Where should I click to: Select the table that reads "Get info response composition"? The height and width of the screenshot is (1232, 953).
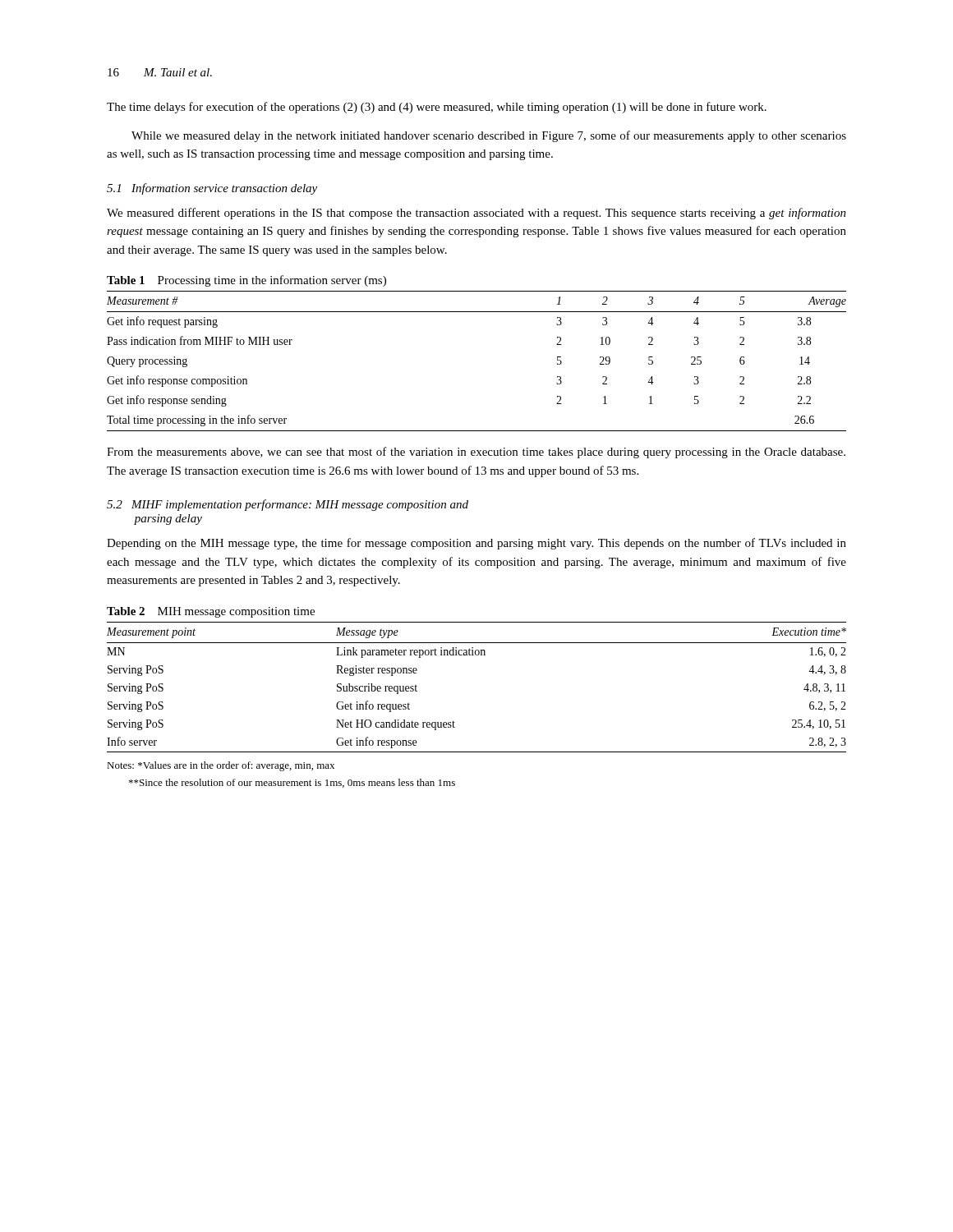(476, 361)
